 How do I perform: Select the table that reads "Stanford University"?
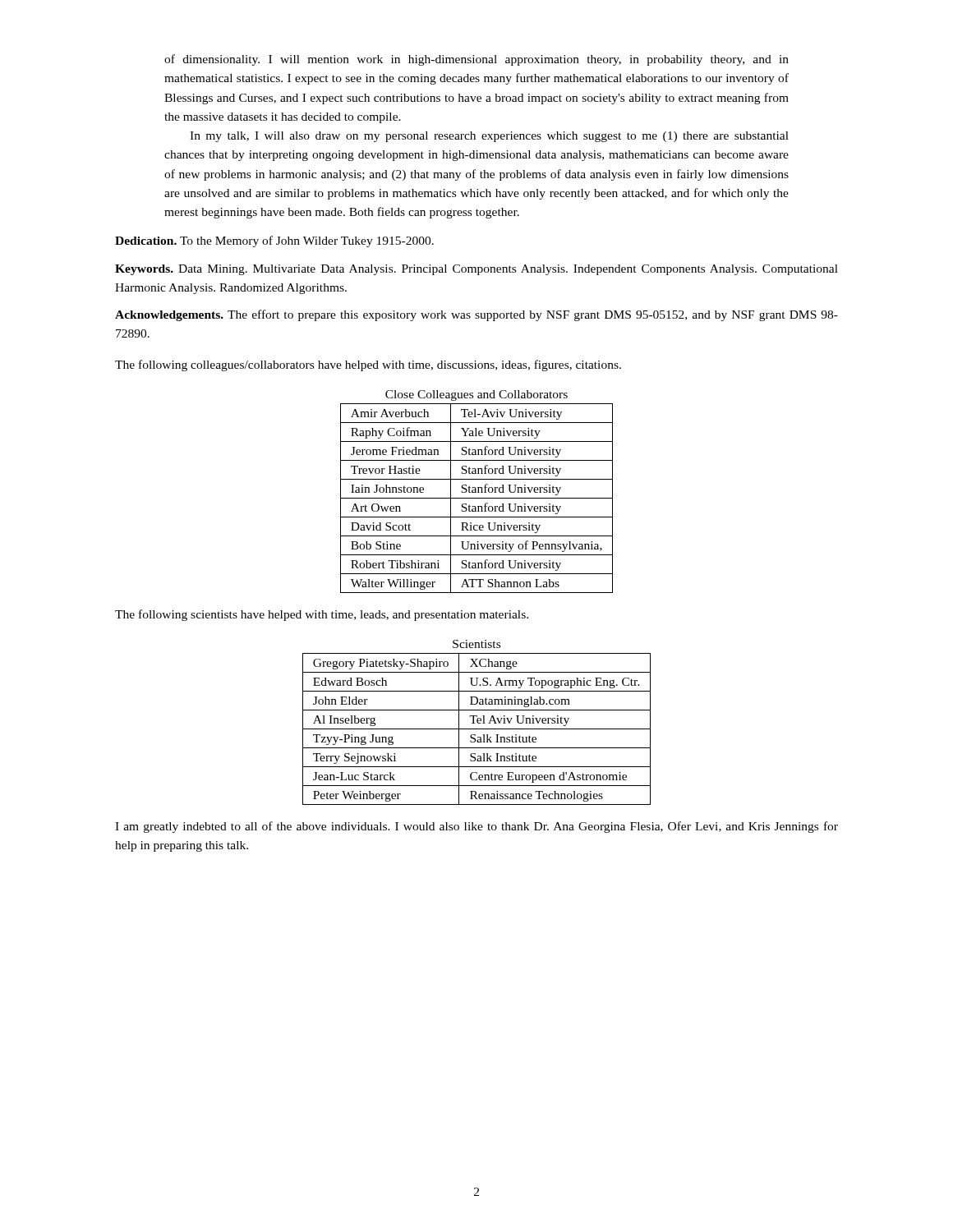coord(476,498)
